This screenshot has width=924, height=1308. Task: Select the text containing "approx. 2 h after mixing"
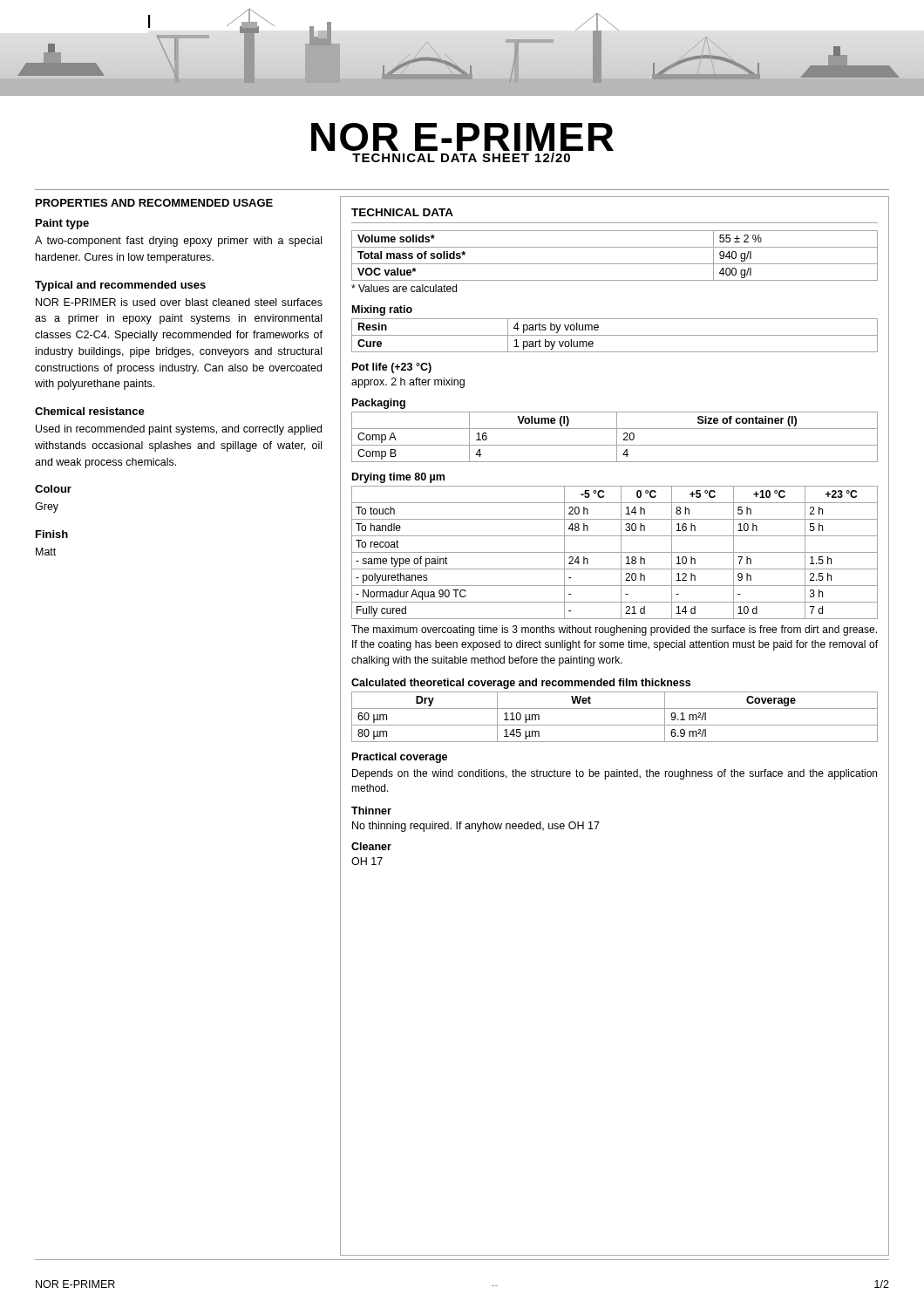pyautogui.click(x=408, y=382)
